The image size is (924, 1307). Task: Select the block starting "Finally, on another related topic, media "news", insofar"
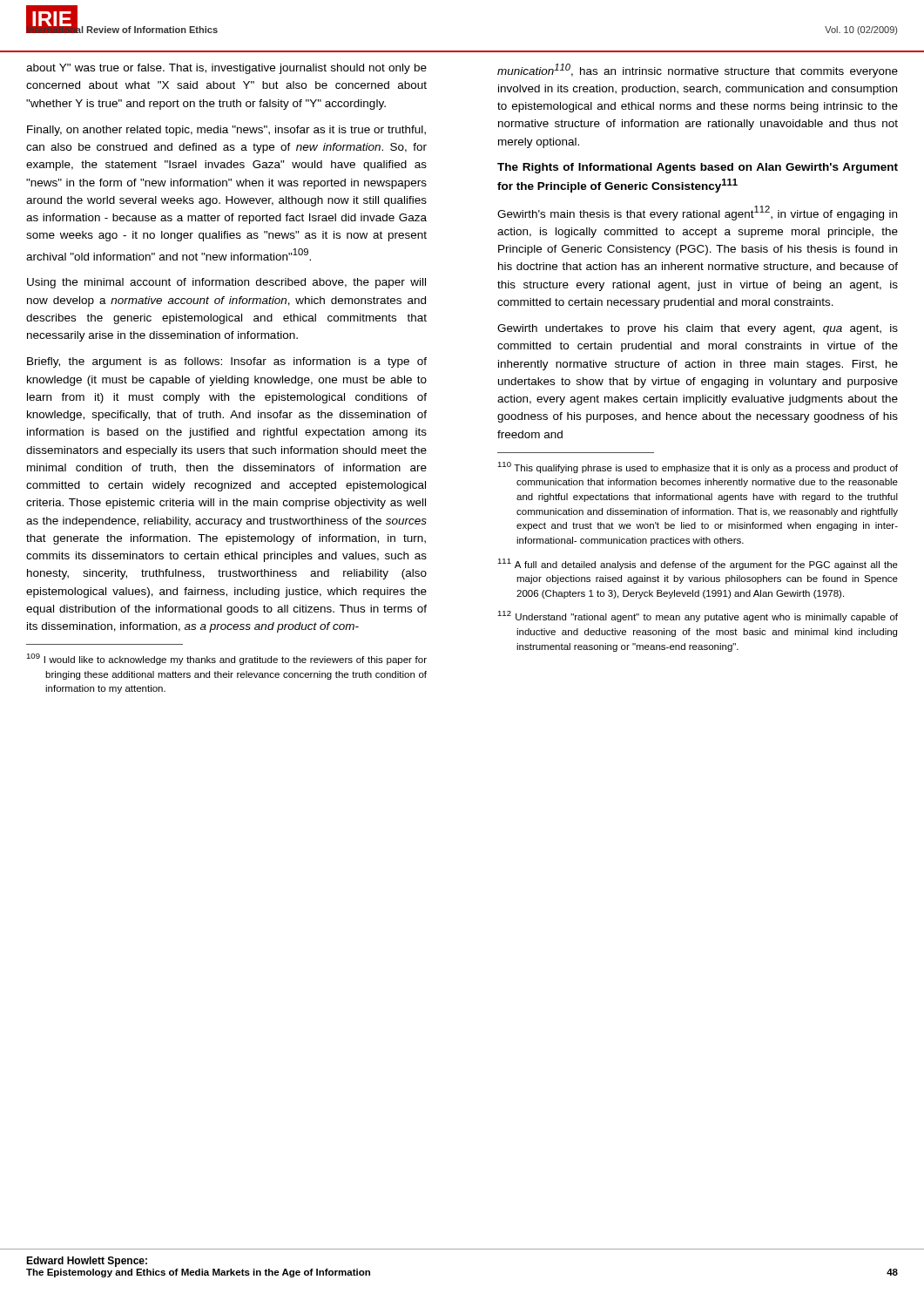226,193
